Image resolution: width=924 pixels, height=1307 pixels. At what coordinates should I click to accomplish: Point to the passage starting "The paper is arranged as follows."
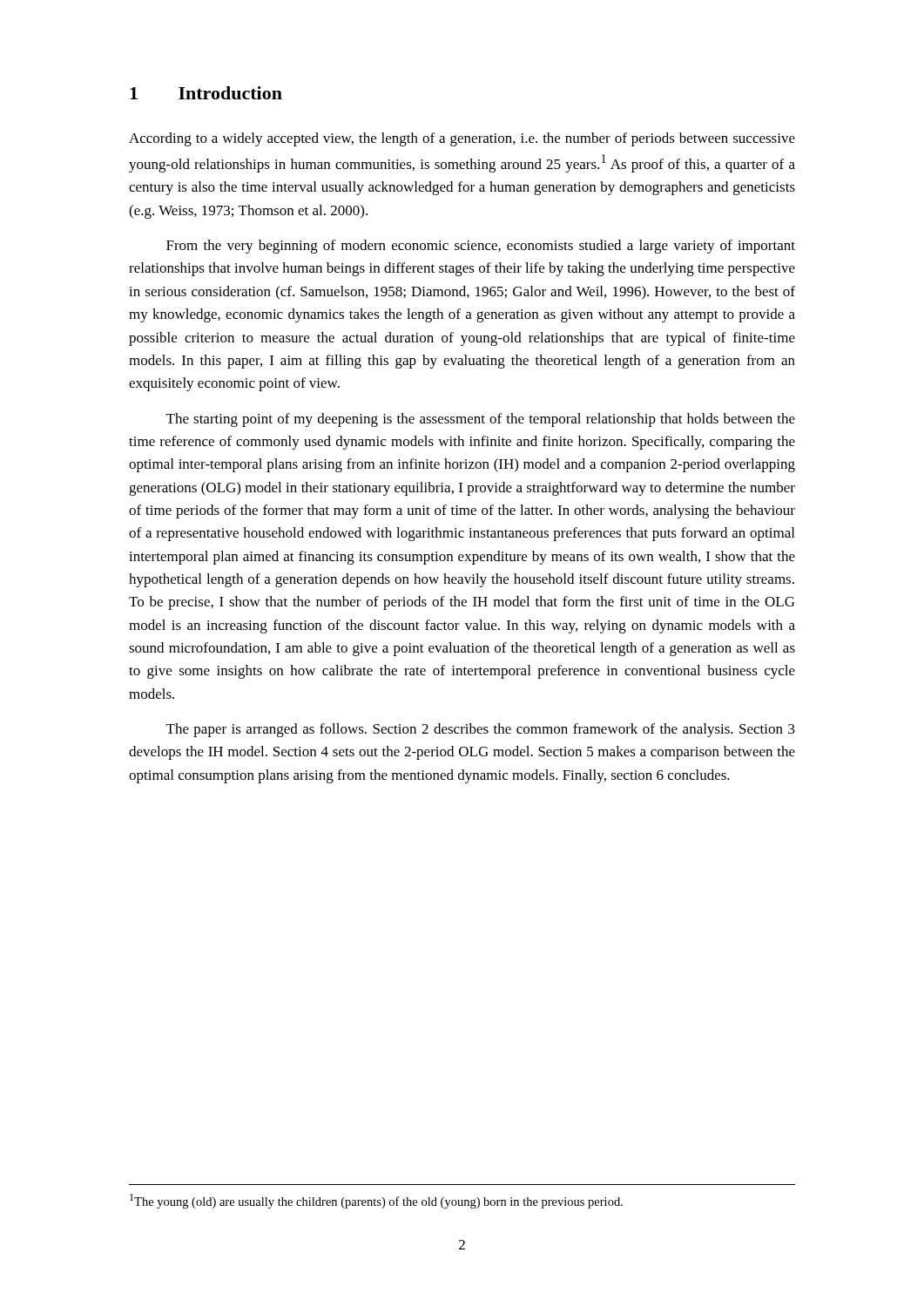pos(462,752)
